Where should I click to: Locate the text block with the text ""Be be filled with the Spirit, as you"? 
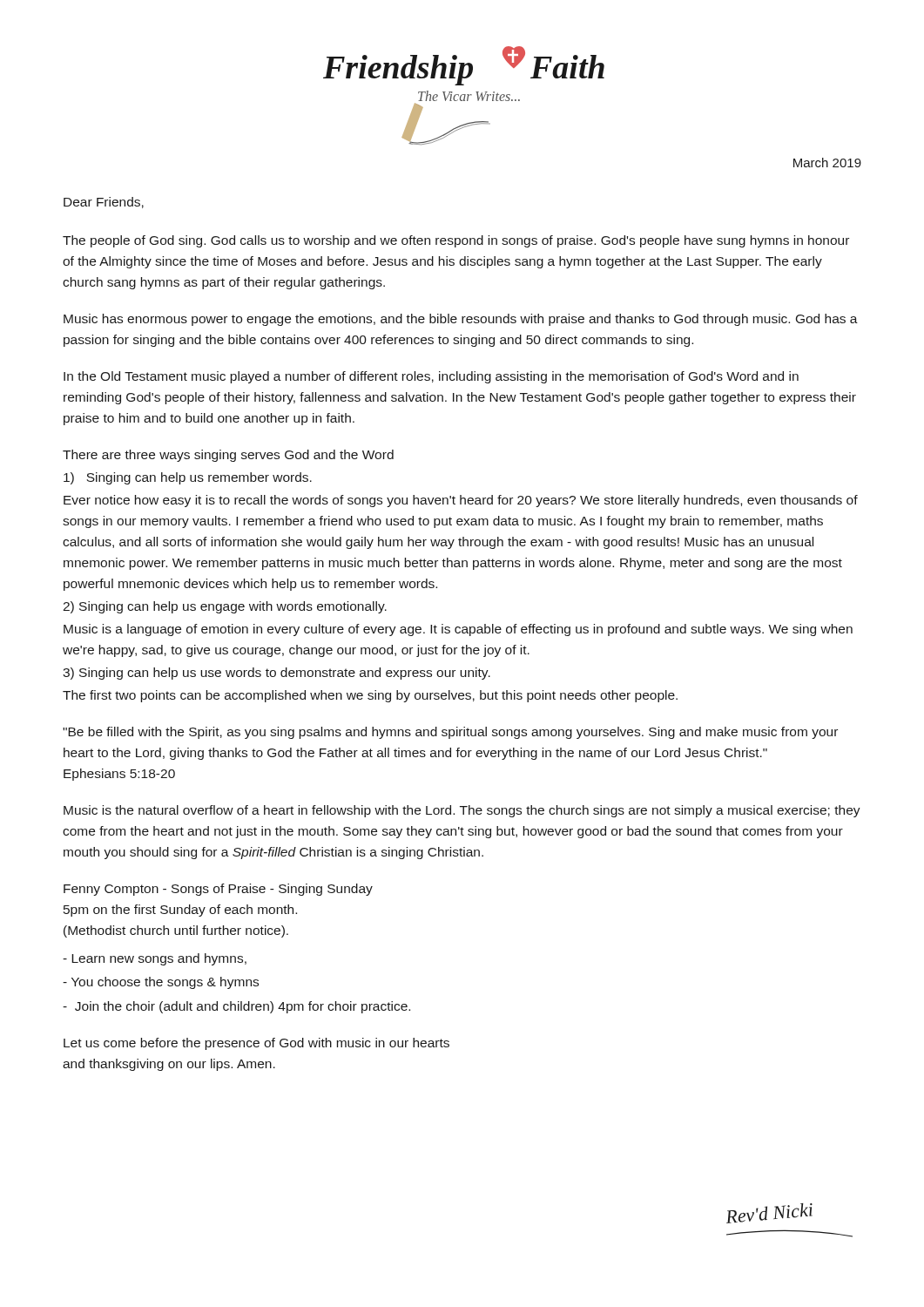click(455, 753)
